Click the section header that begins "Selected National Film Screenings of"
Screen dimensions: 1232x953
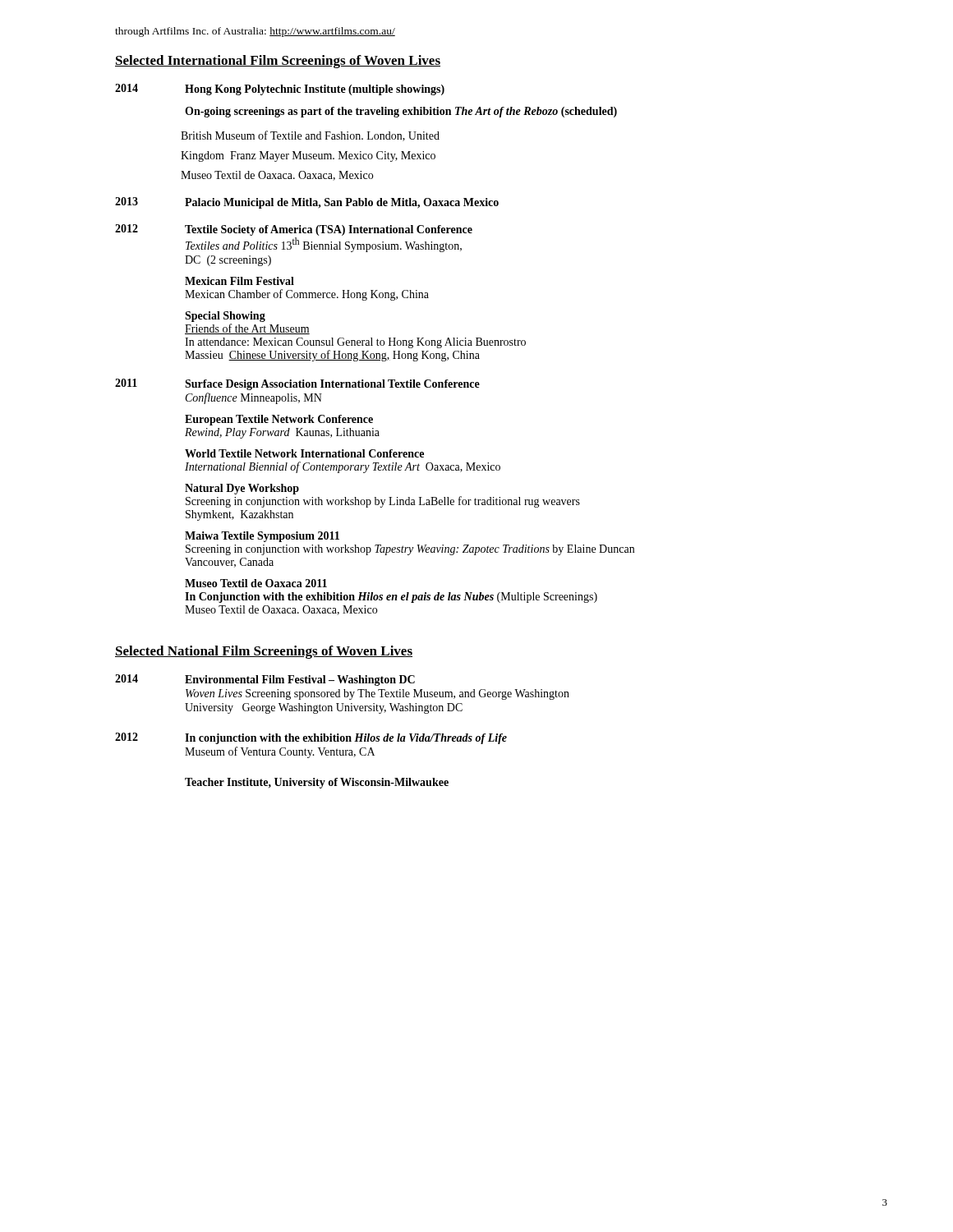pyautogui.click(x=264, y=651)
